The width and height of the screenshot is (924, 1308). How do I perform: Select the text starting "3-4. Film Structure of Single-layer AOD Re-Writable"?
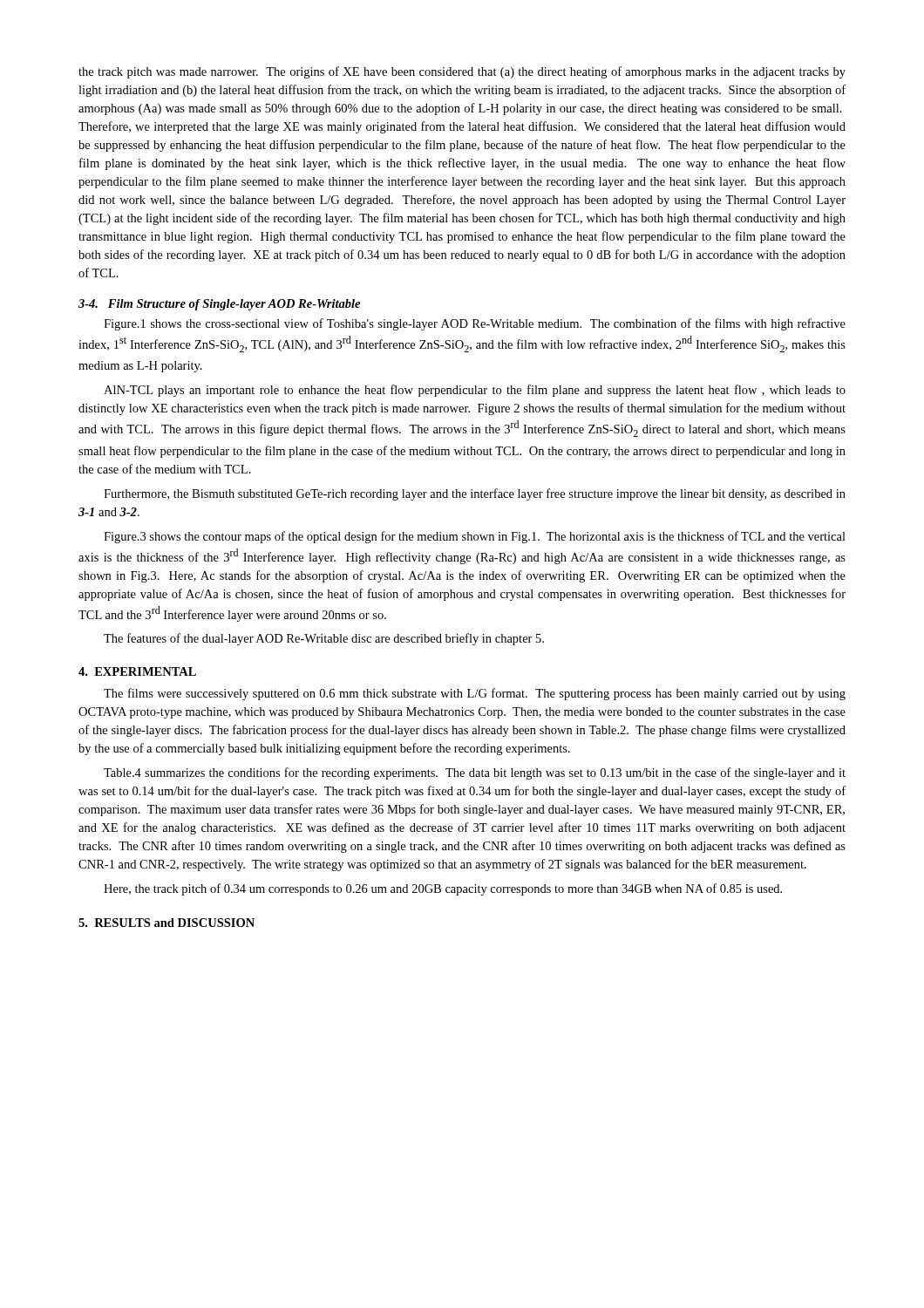pos(219,304)
